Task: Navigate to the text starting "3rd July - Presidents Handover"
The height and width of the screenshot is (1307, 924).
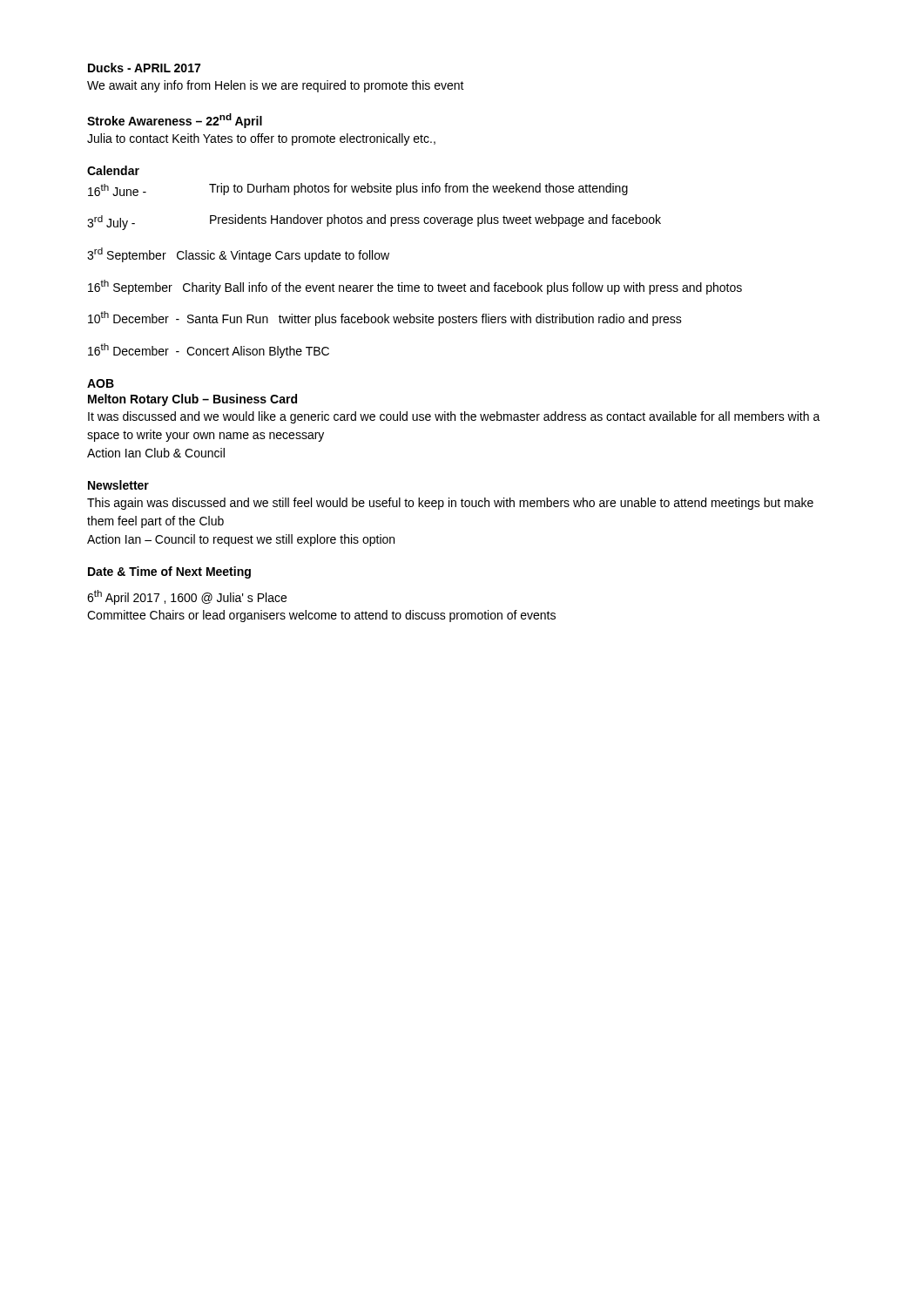Action: tap(462, 222)
